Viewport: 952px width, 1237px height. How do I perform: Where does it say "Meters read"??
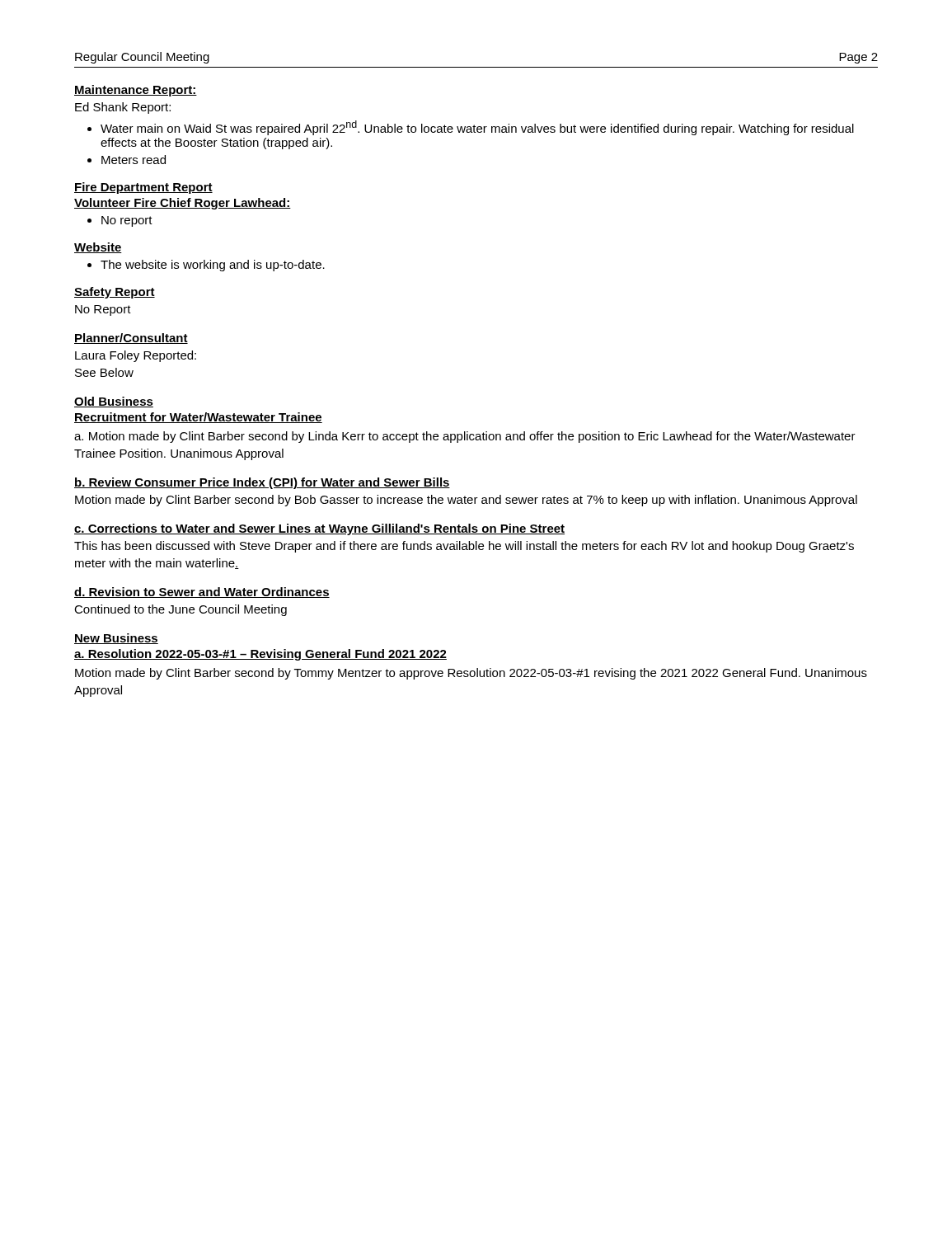pyautogui.click(x=134, y=160)
